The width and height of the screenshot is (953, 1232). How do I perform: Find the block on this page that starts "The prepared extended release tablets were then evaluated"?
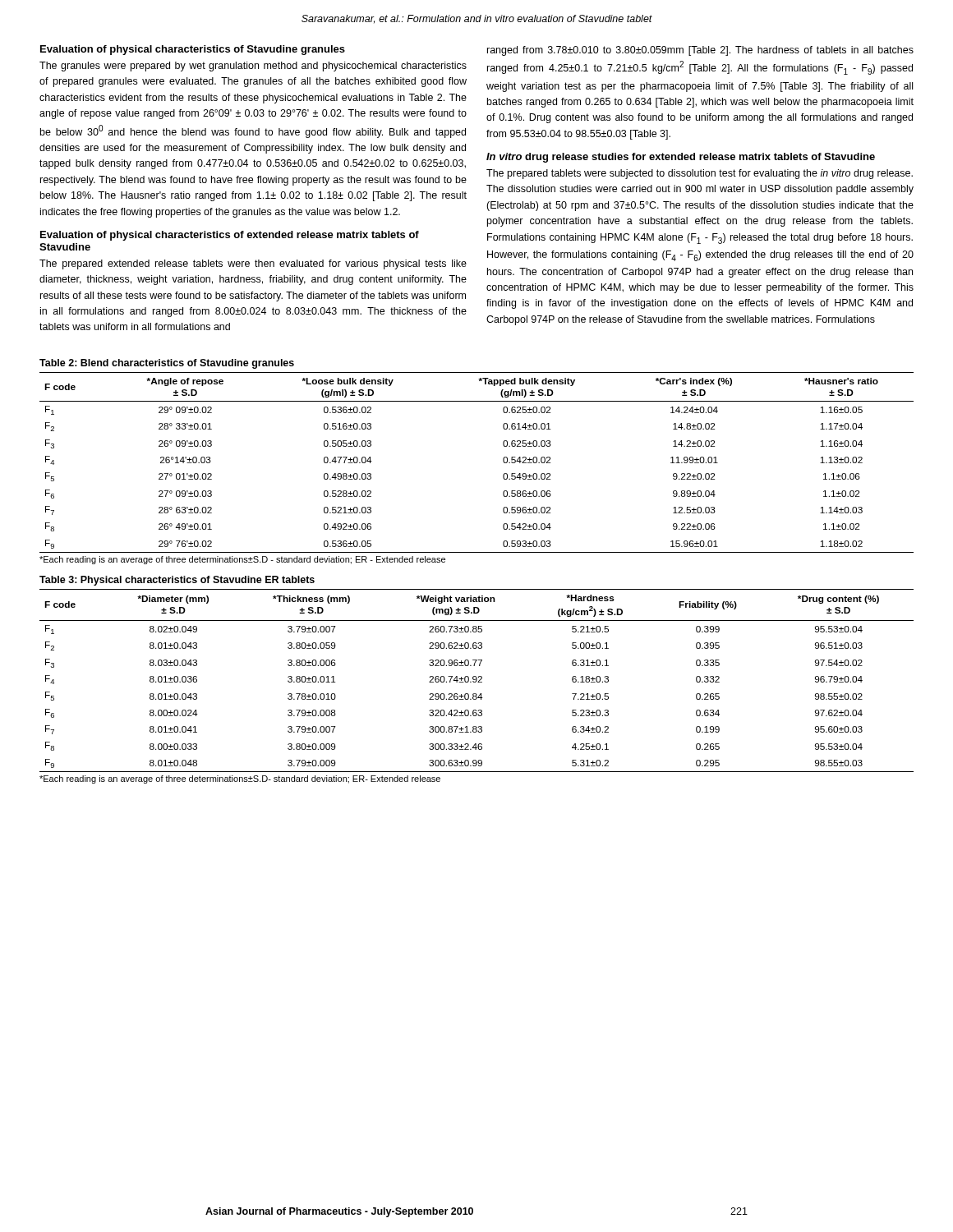point(253,295)
